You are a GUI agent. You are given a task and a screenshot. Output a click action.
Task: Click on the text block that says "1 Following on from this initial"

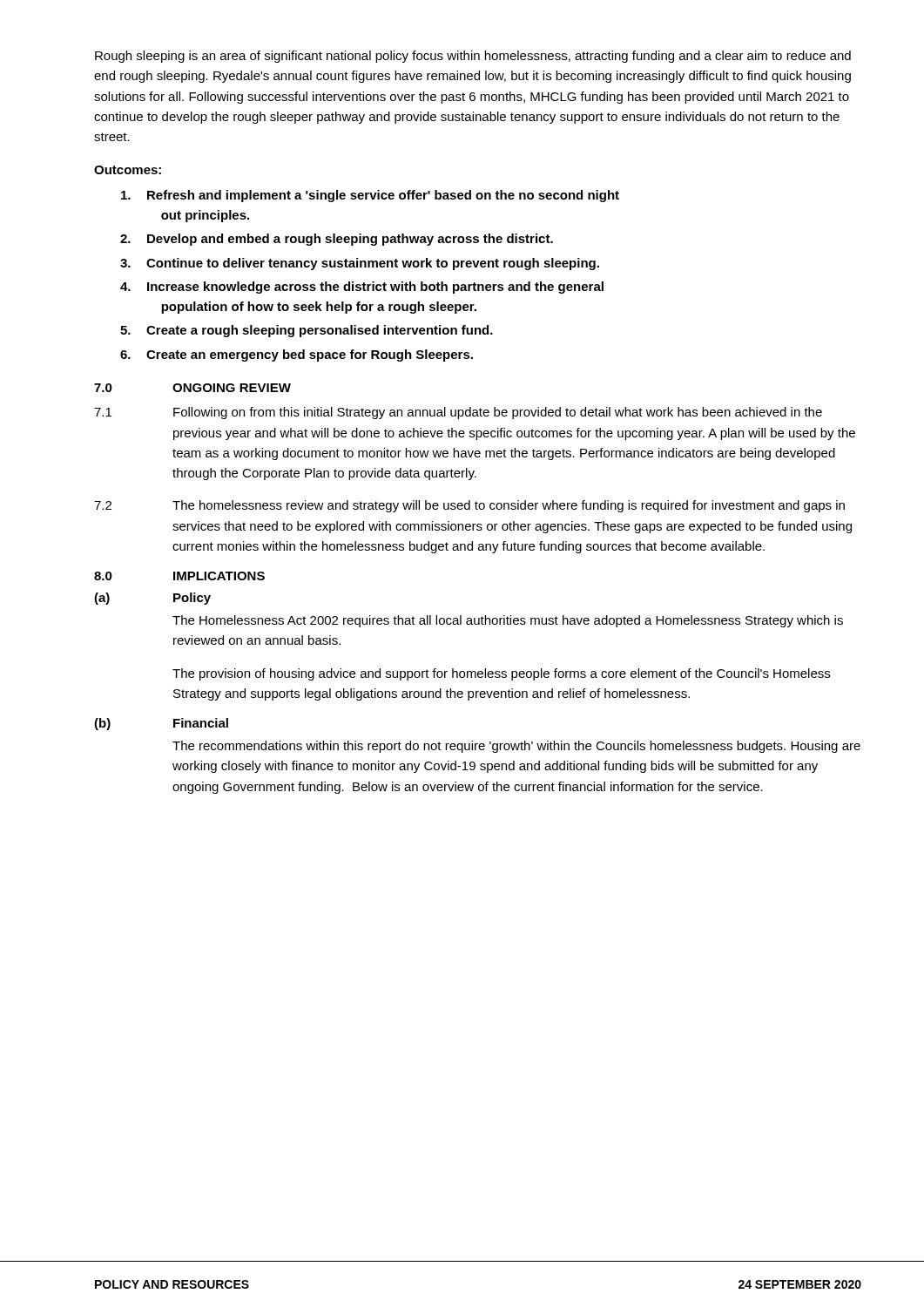pyautogui.click(x=478, y=442)
